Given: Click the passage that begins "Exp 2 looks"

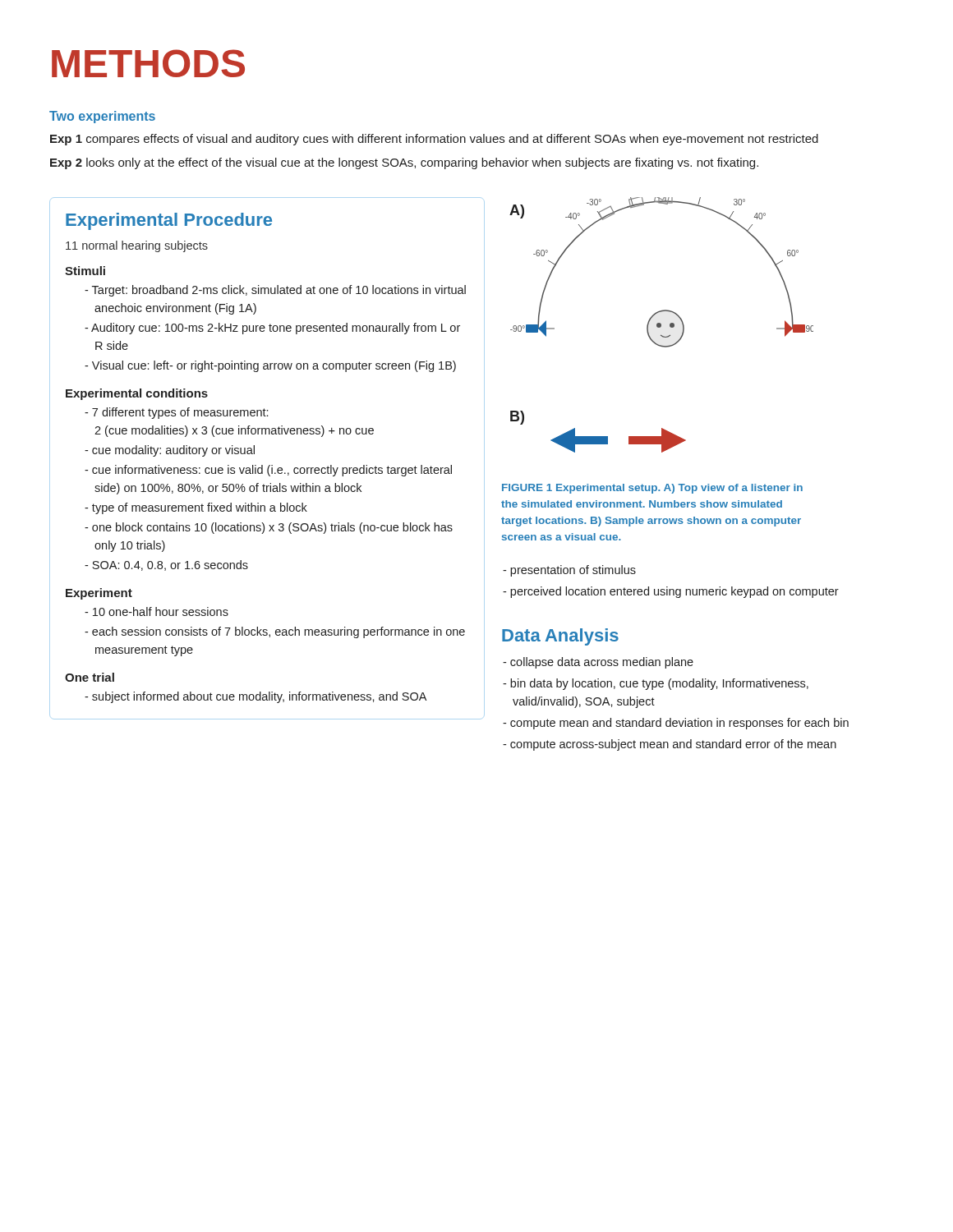Looking at the screenshot, I should tap(404, 162).
